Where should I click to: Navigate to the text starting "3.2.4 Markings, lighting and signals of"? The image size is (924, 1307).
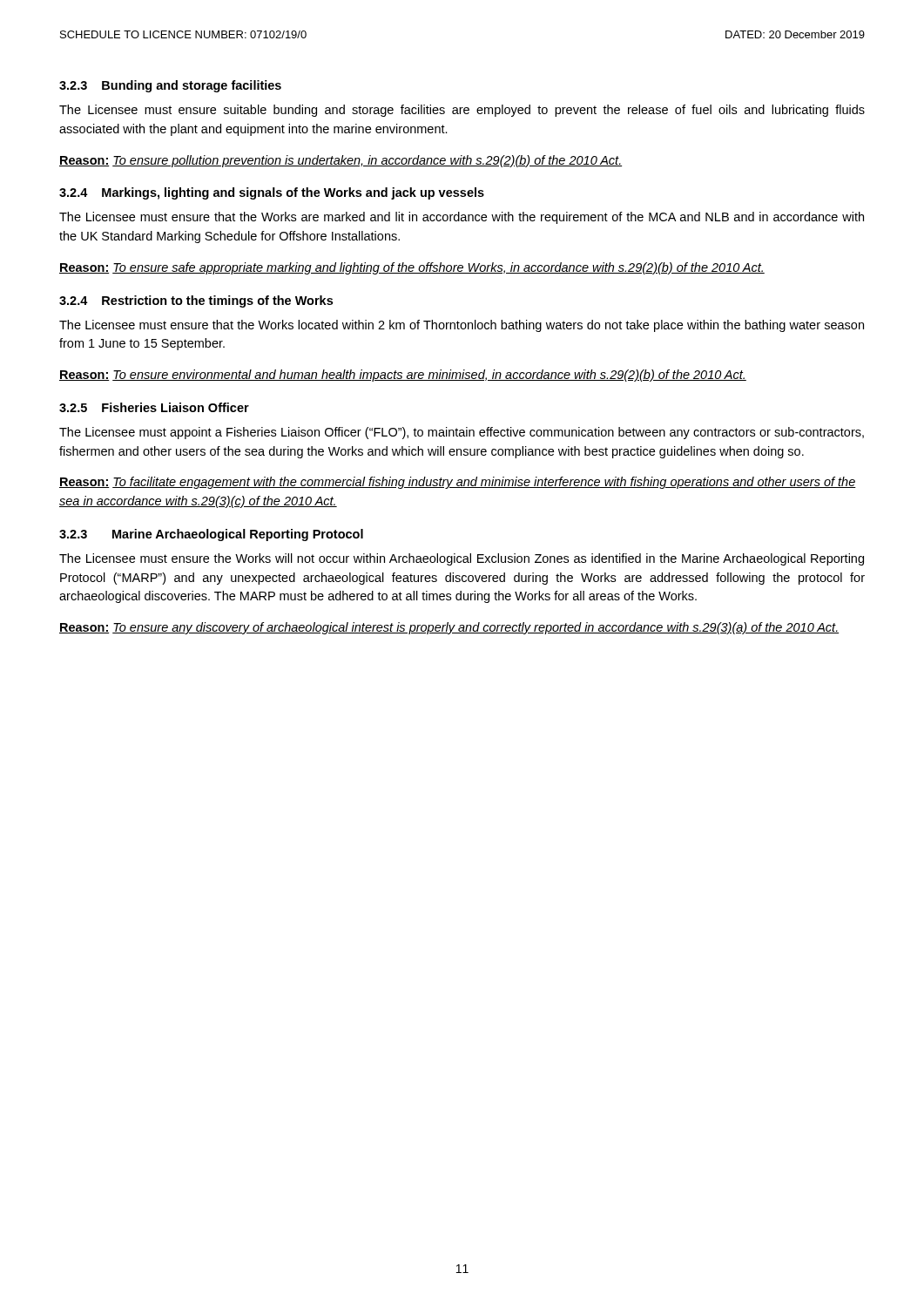point(272,193)
